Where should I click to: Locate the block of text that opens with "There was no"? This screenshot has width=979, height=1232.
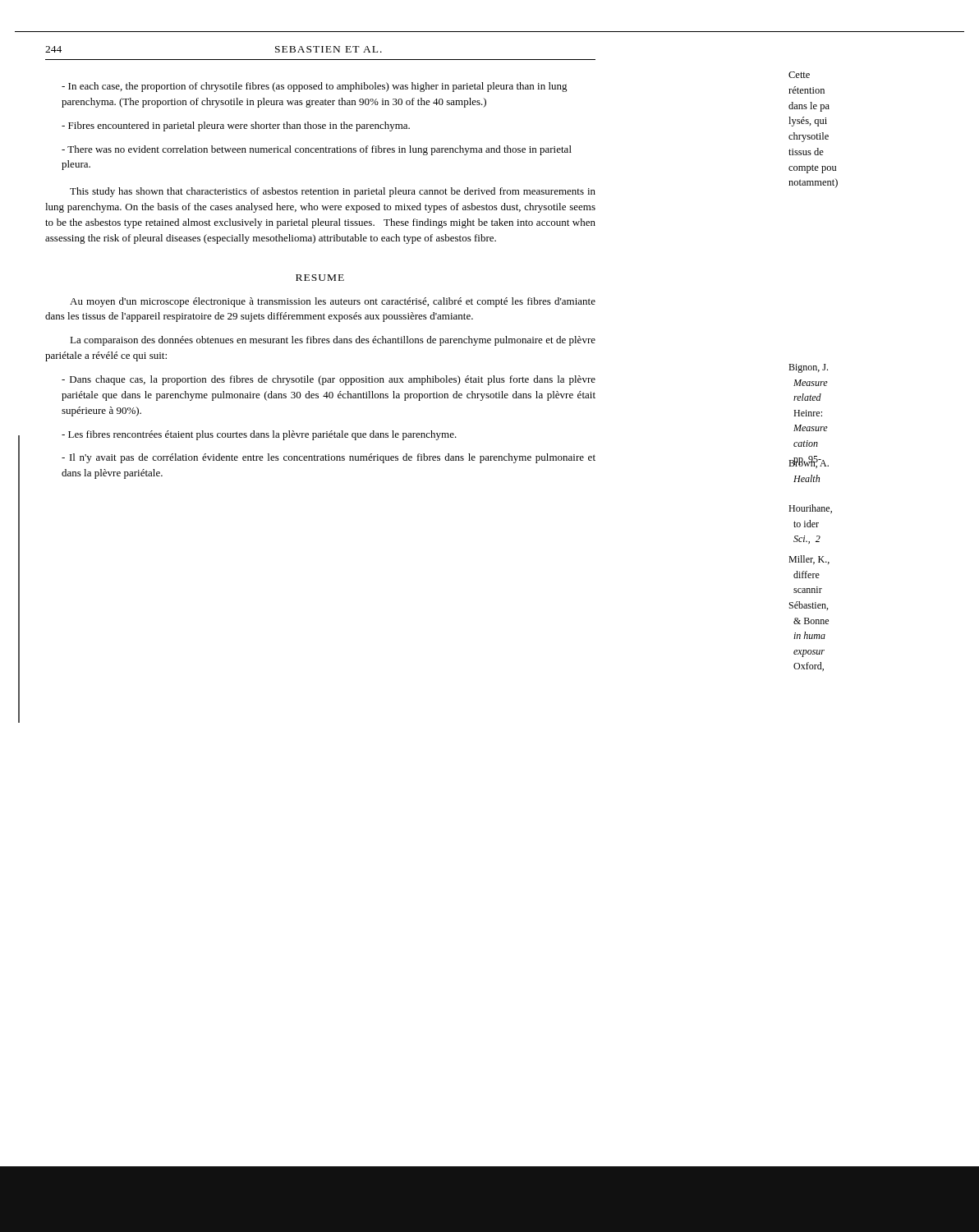tap(317, 156)
